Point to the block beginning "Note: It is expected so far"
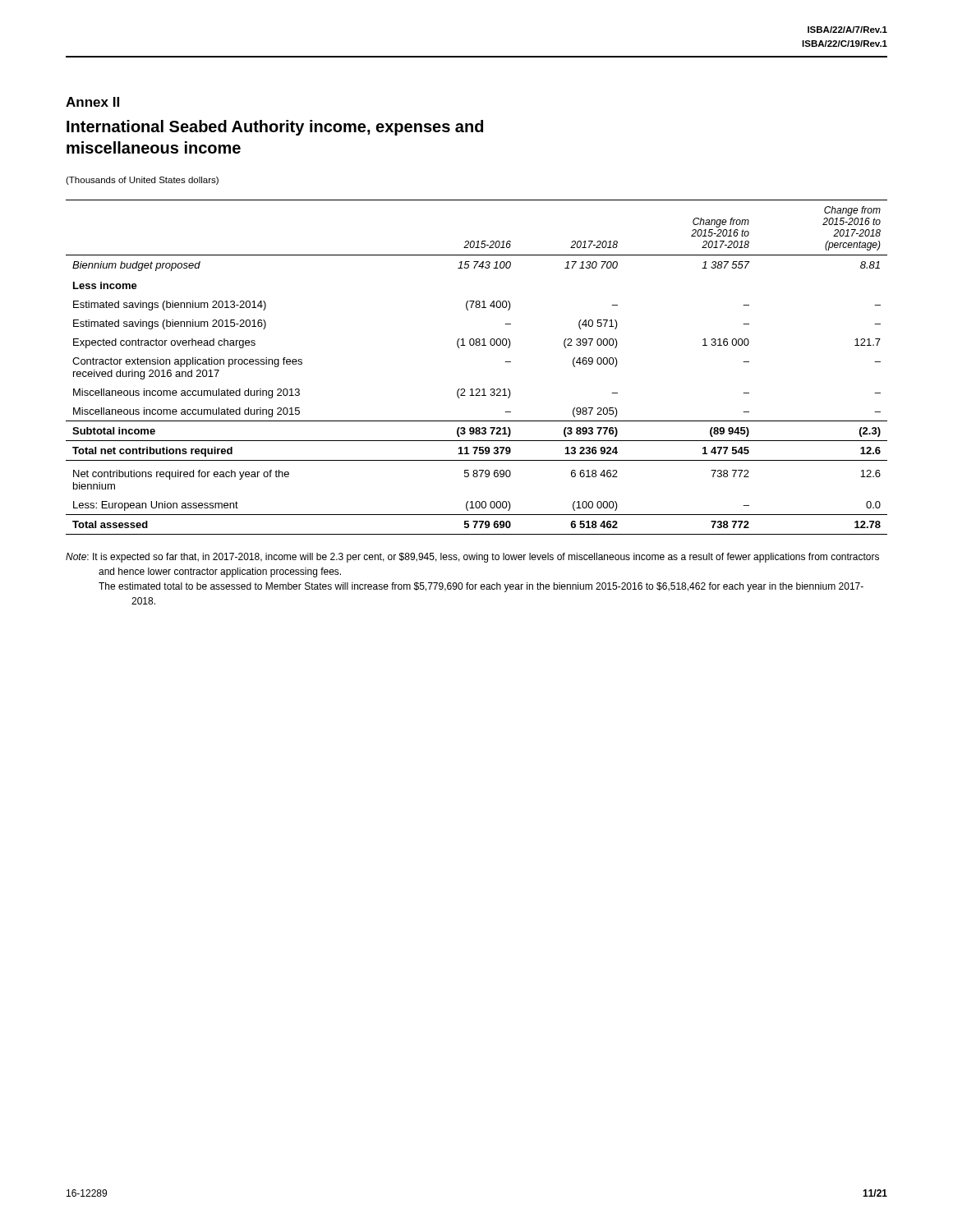953x1232 pixels. (476, 579)
